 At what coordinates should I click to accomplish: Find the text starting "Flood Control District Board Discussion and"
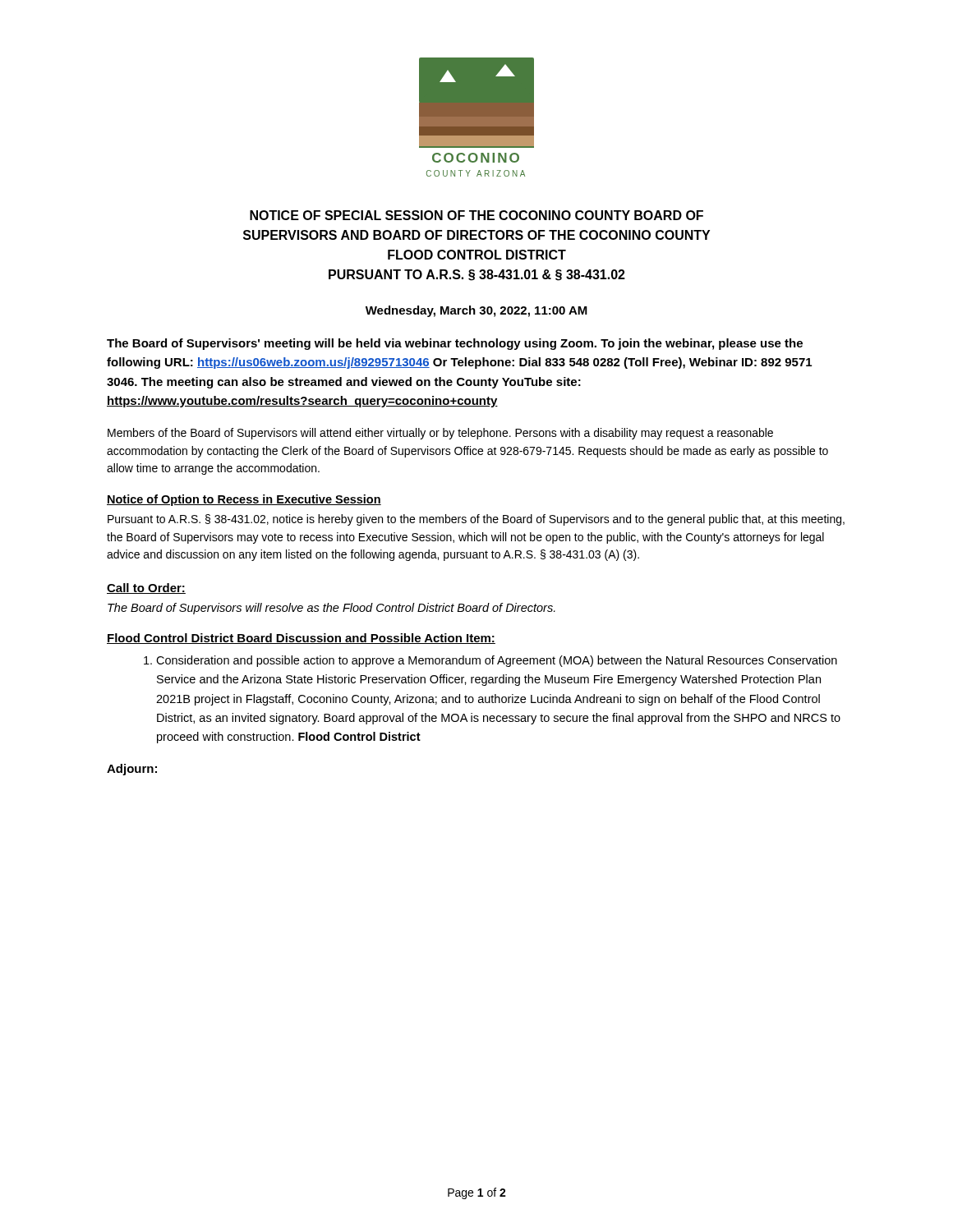tap(301, 638)
